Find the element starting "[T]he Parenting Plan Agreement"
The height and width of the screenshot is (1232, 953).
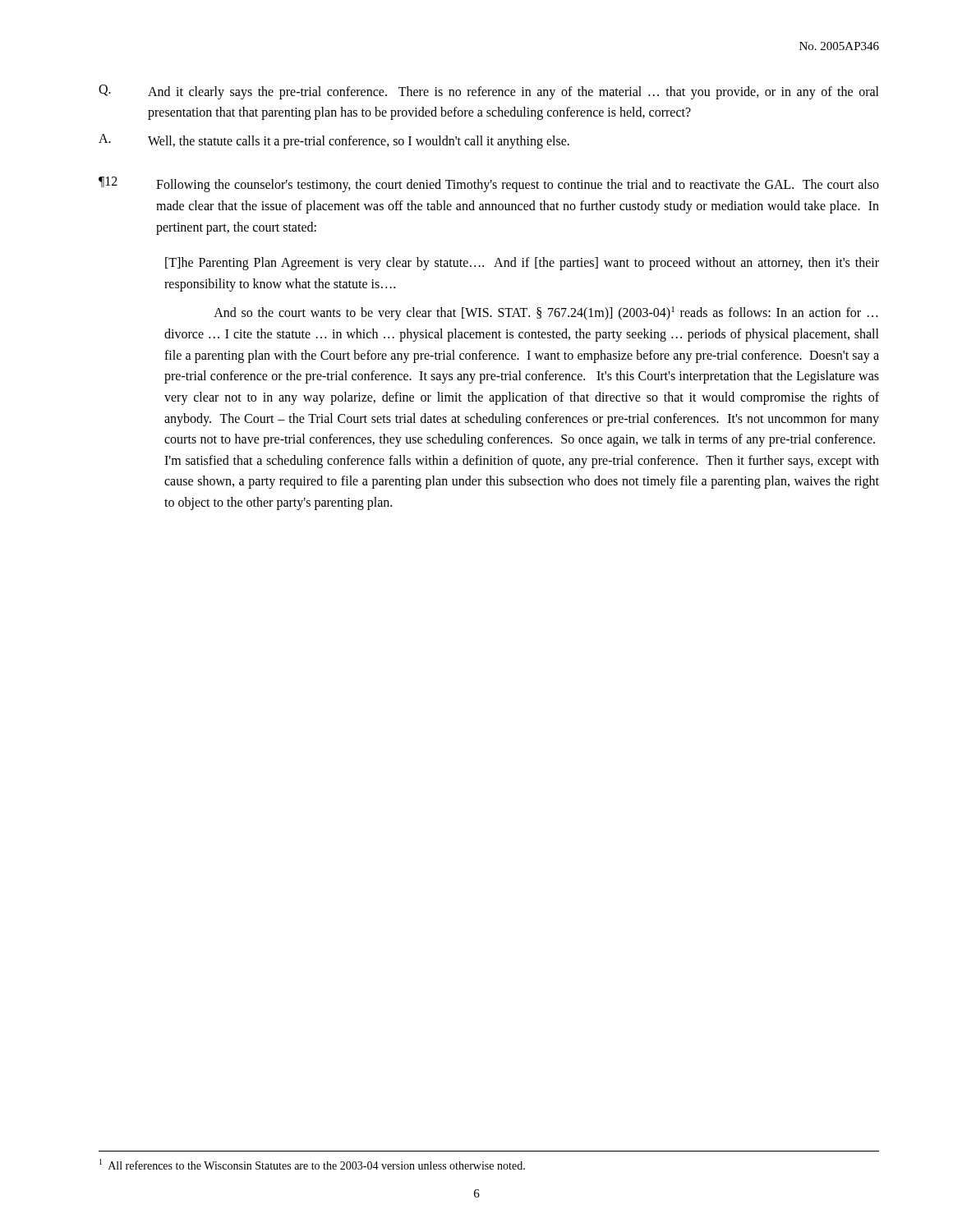(x=522, y=383)
